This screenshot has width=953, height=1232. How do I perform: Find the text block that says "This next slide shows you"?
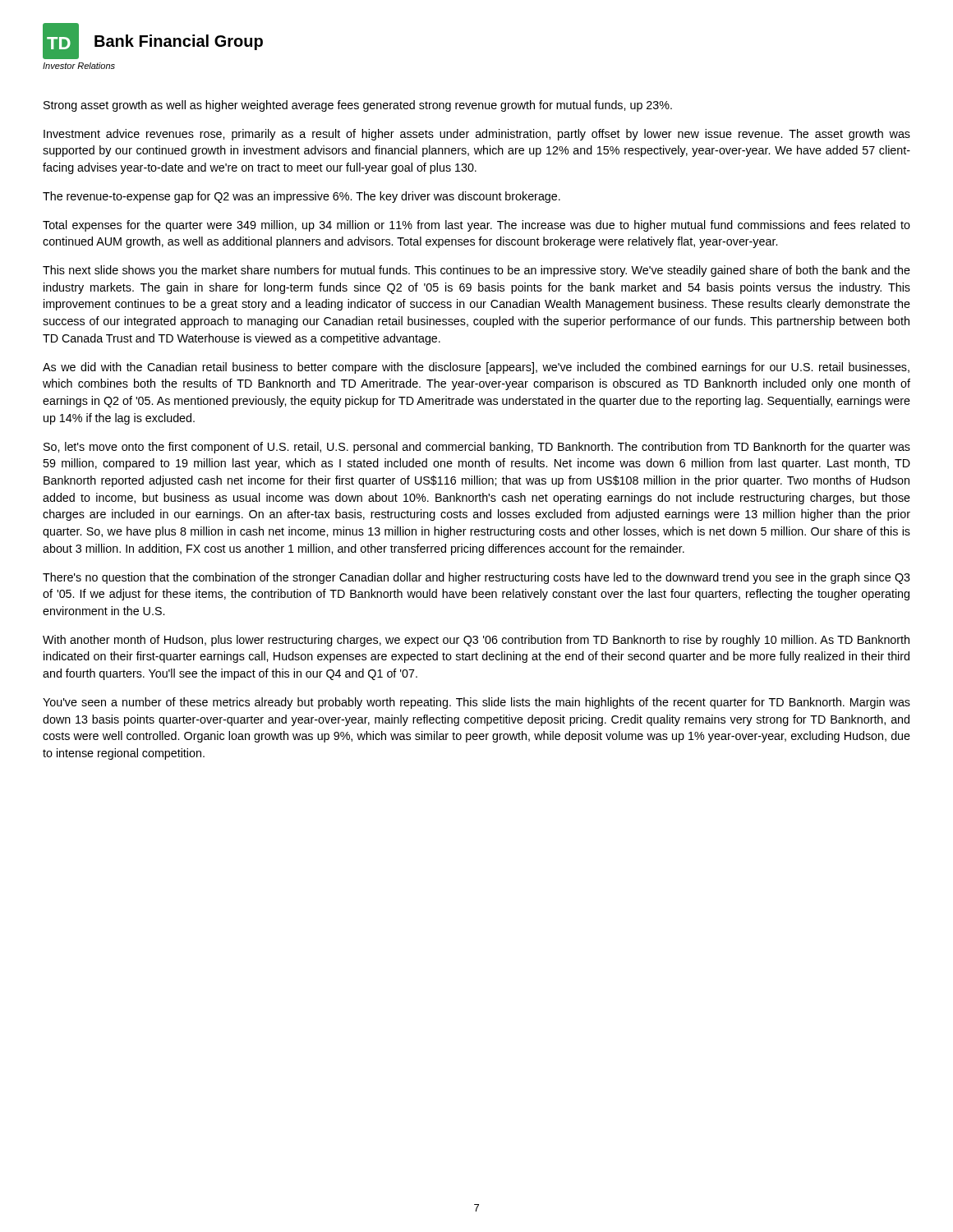coord(476,304)
